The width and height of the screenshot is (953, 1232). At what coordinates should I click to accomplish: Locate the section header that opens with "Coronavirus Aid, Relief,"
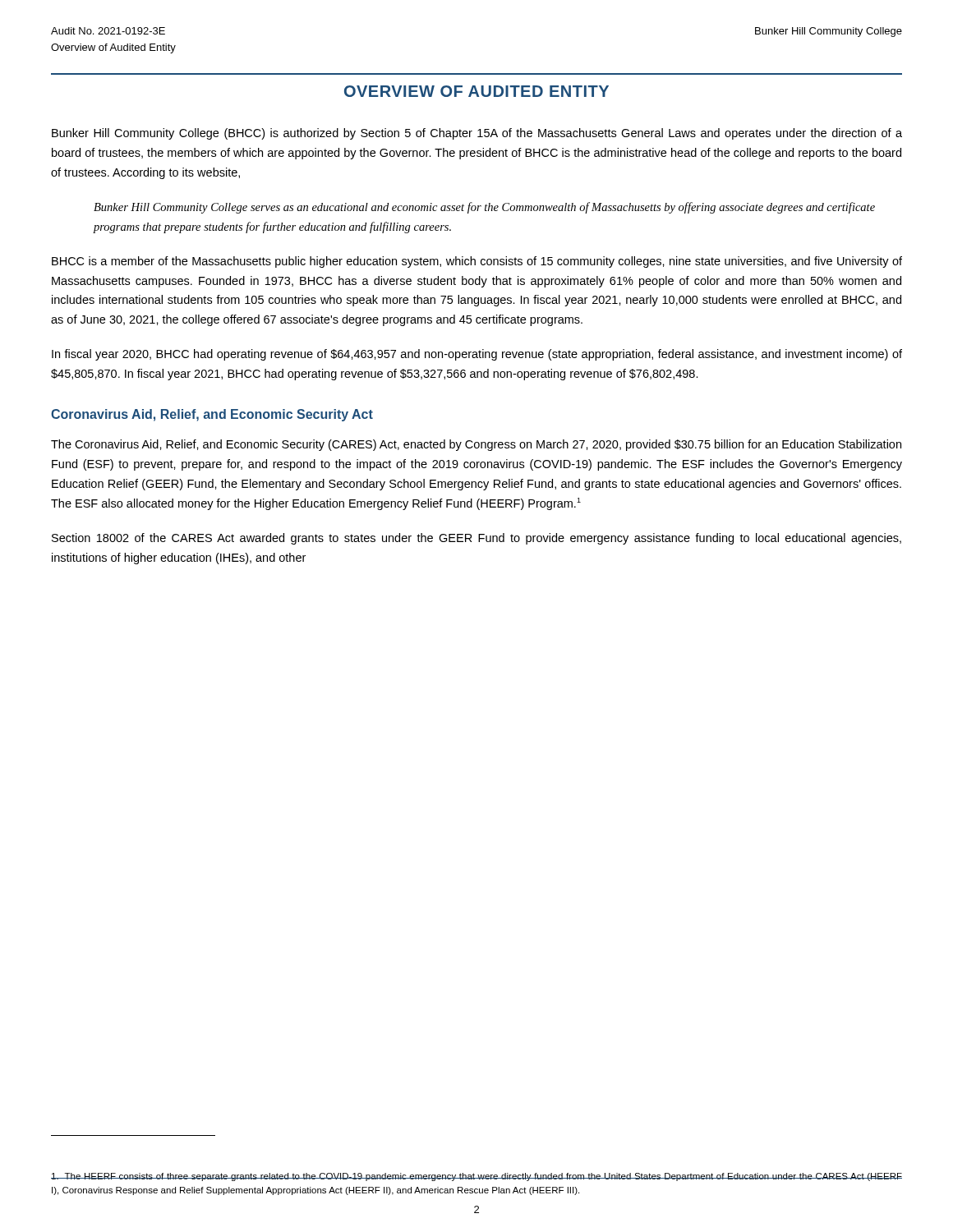click(x=212, y=415)
